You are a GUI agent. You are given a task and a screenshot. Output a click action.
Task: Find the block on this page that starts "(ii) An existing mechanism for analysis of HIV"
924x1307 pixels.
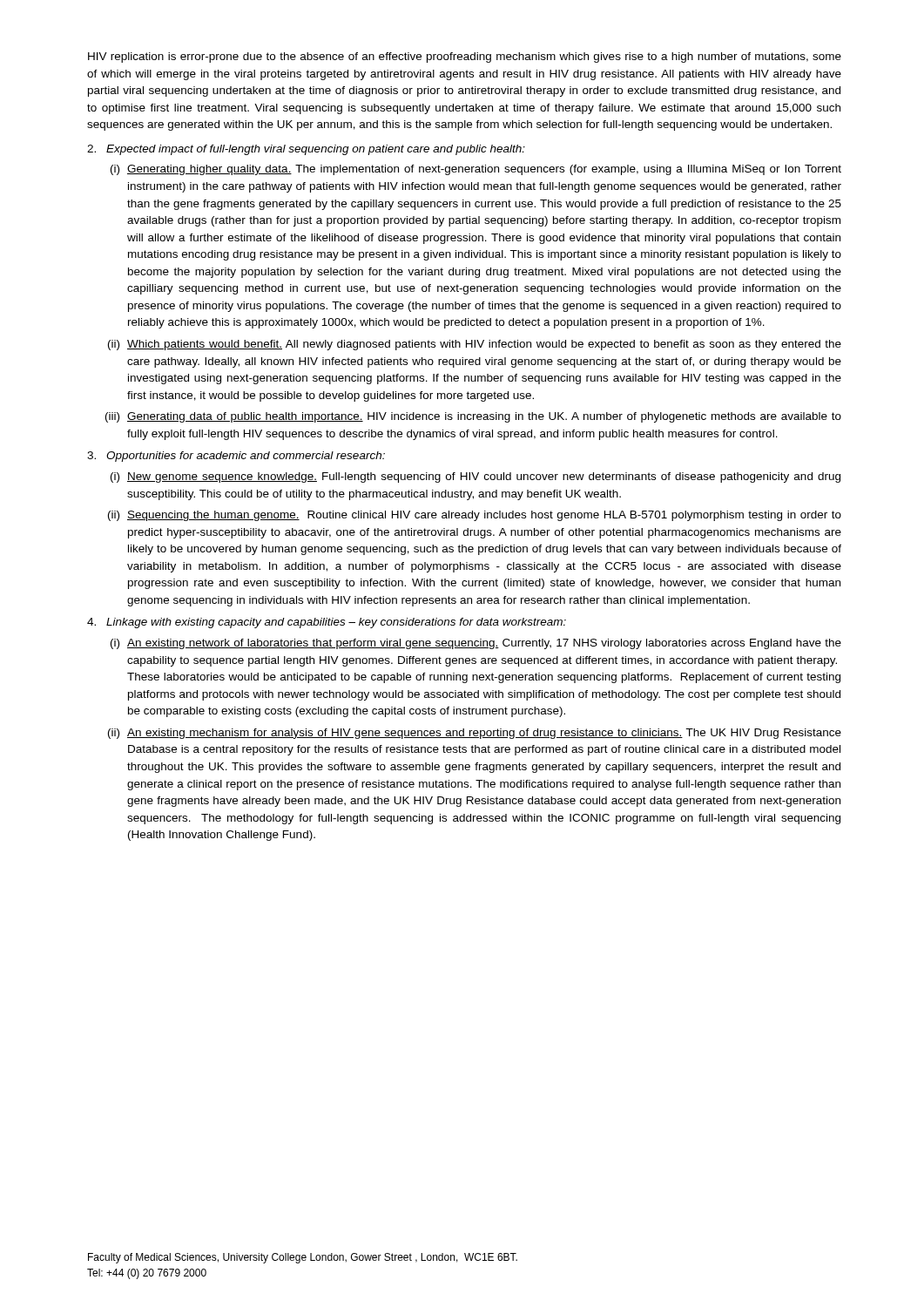point(464,784)
